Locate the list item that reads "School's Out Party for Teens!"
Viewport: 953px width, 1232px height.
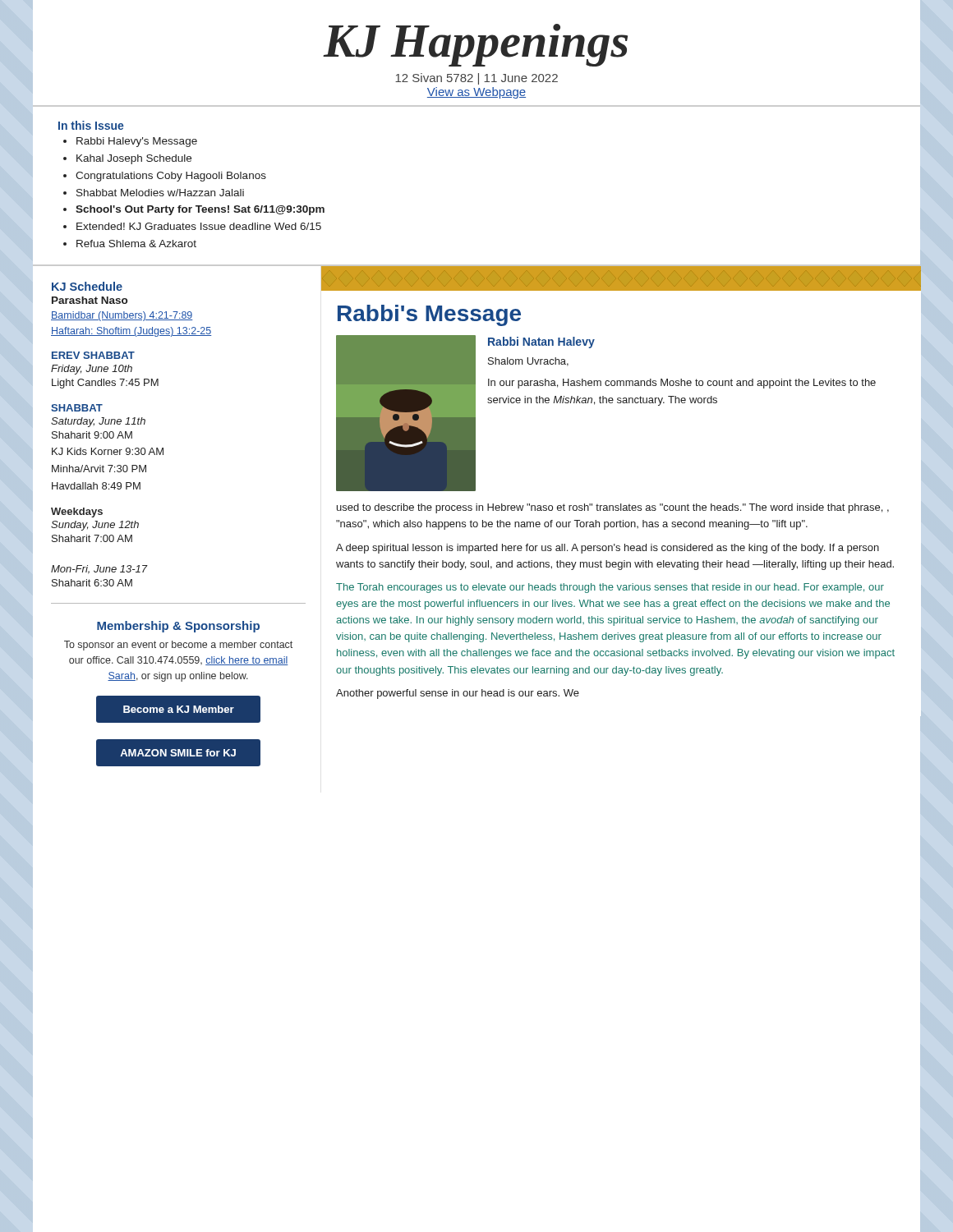coord(200,209)
